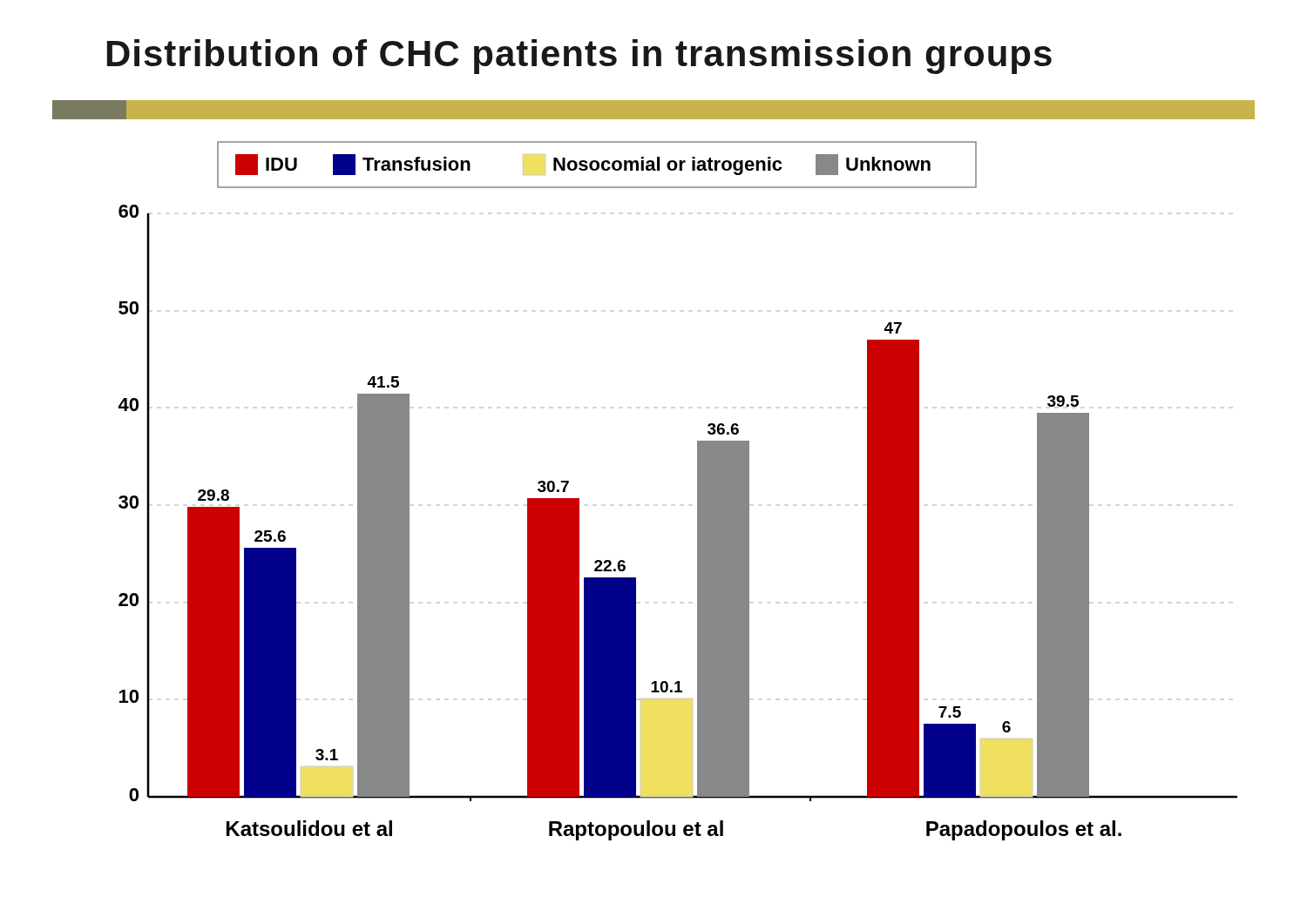
Task: Click the title
Action: point(579,54)
